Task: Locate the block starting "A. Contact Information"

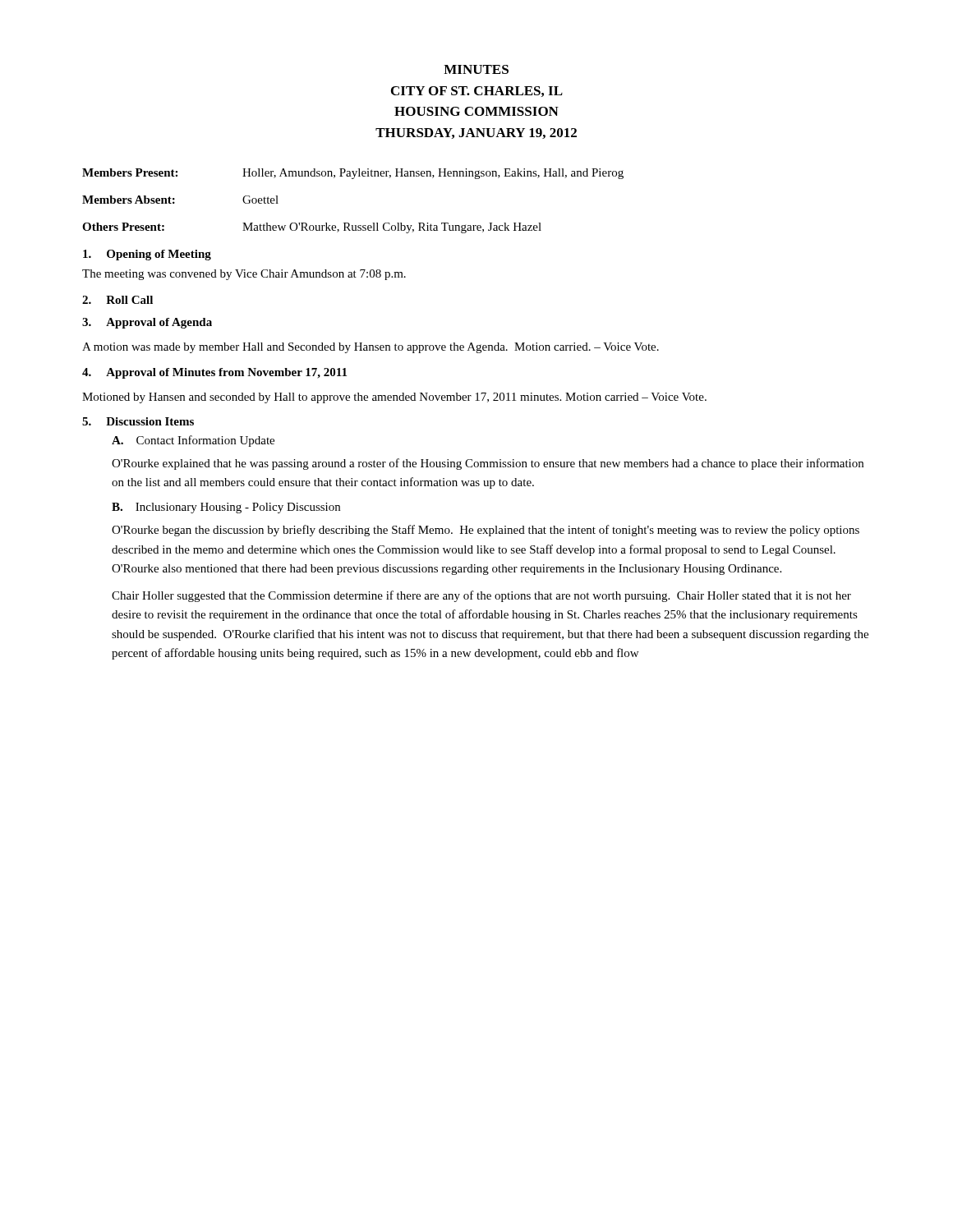Action: 193,440
